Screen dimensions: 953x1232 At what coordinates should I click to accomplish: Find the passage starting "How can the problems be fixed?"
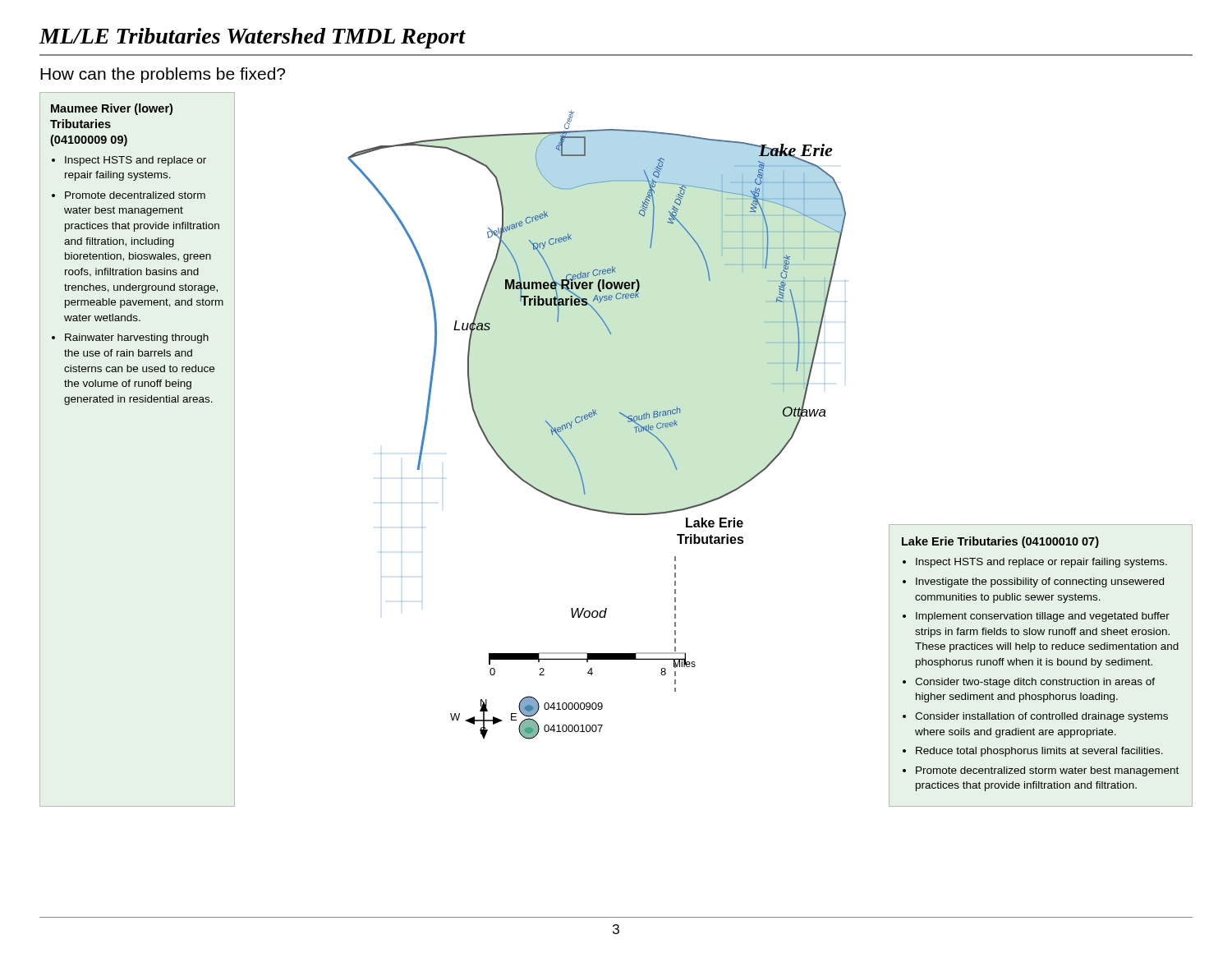click(x=163, y=74)
